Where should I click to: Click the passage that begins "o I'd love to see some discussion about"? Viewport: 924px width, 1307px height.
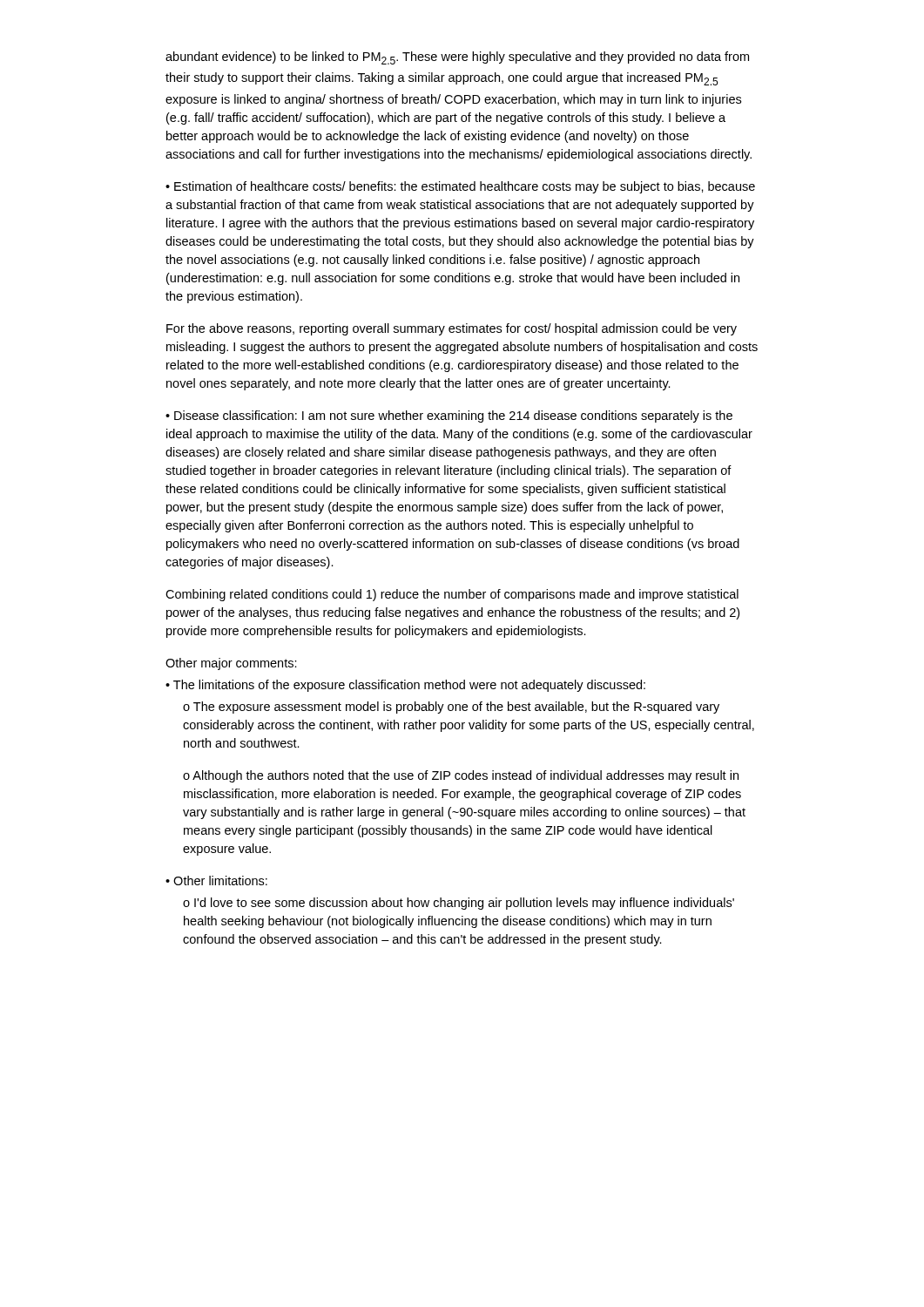(459, 921)
